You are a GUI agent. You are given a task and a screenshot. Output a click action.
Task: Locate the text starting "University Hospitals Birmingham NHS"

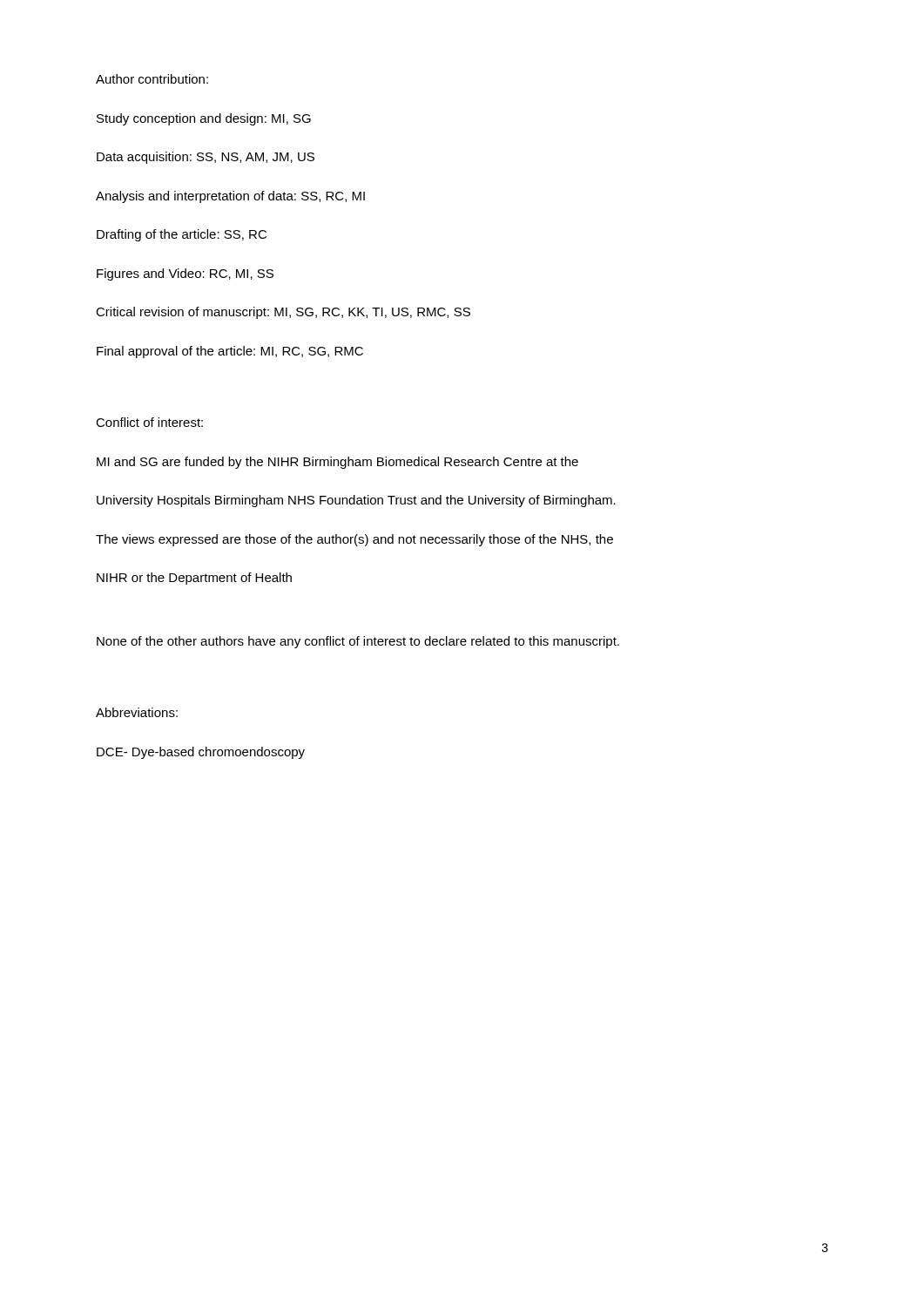[x=356, y=500]
